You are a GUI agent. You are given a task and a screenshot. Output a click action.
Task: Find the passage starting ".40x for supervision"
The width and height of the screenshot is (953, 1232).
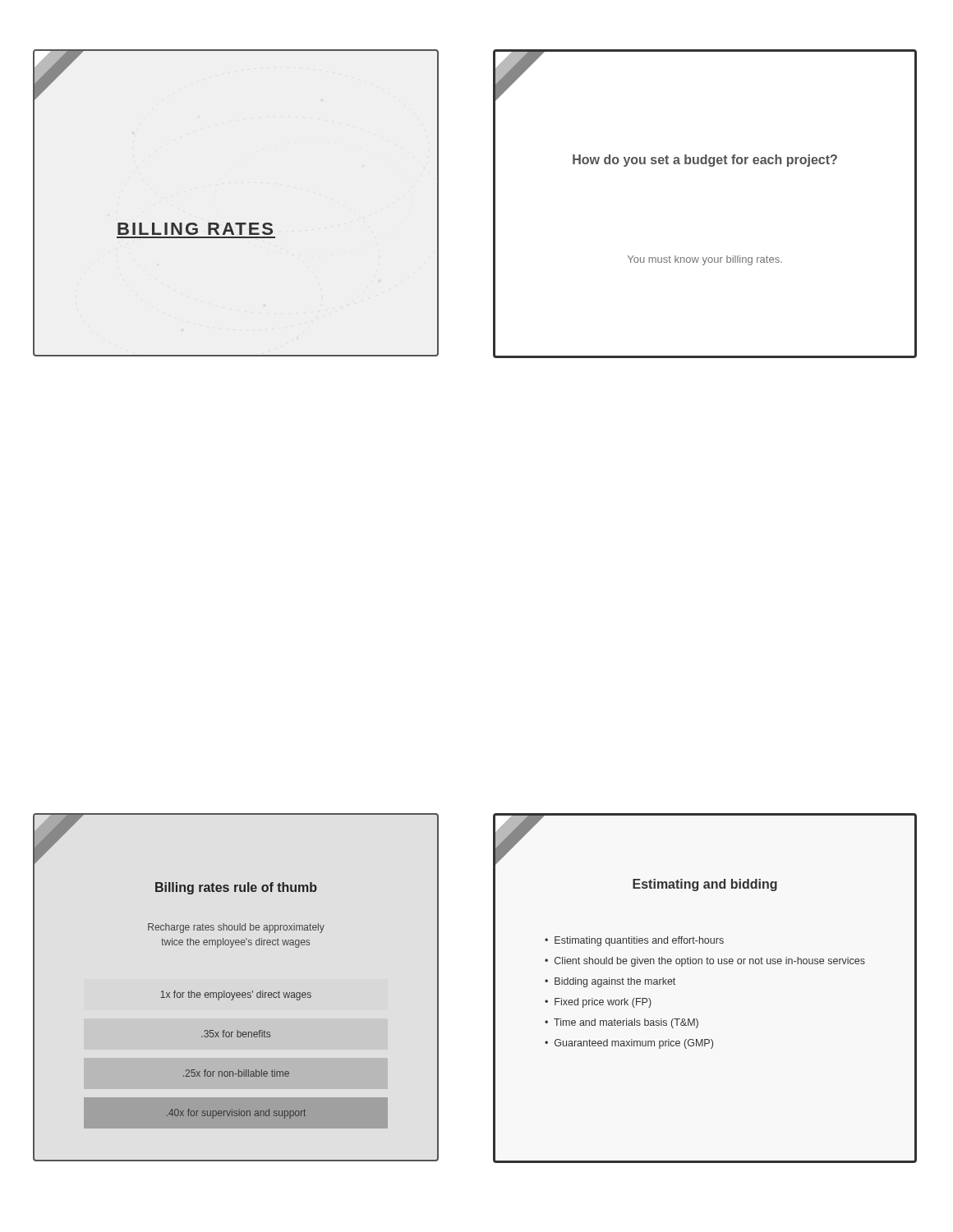coord(236,1113)
